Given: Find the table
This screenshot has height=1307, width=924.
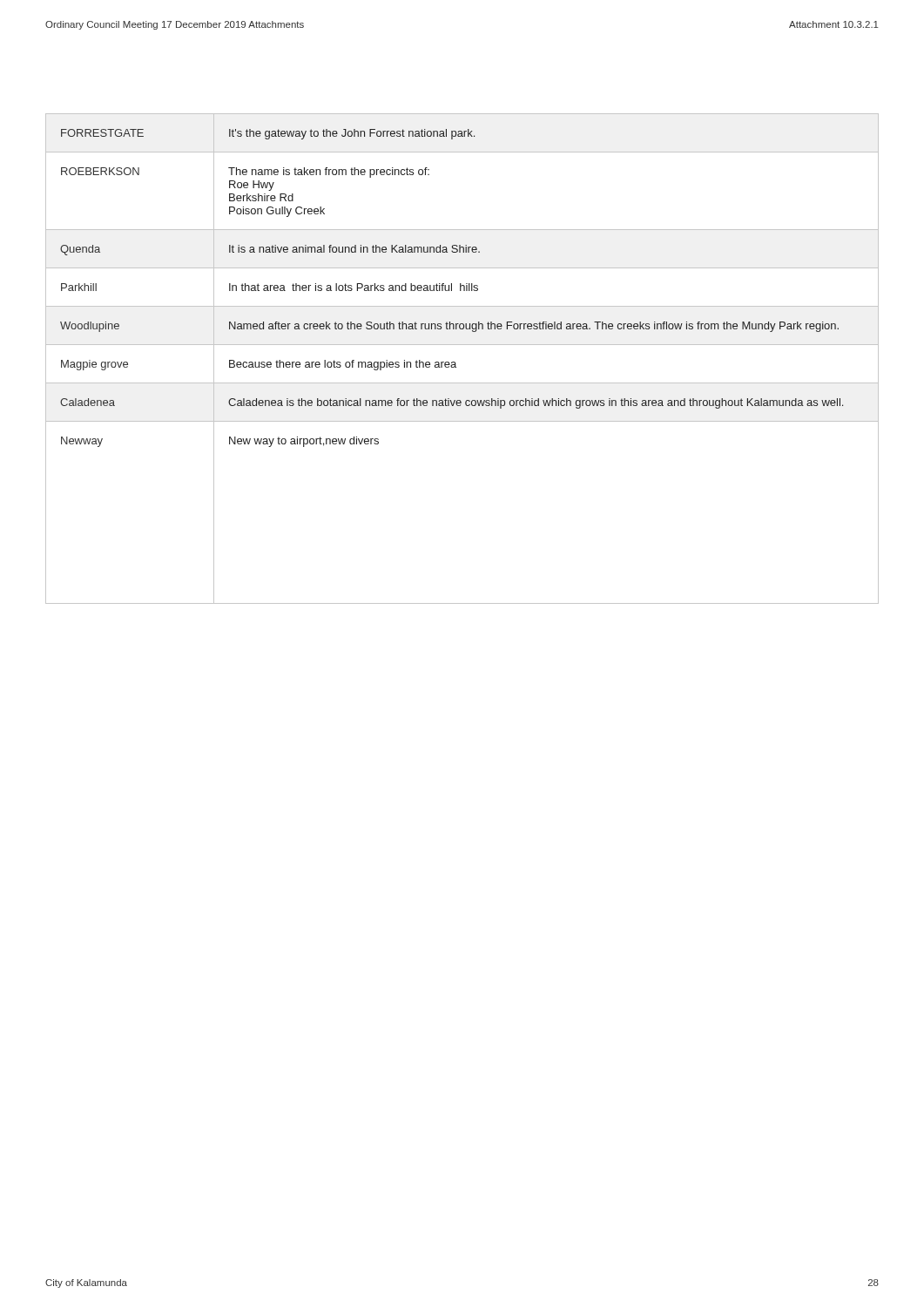Looking at the screenshot, I should coord(462,359).
